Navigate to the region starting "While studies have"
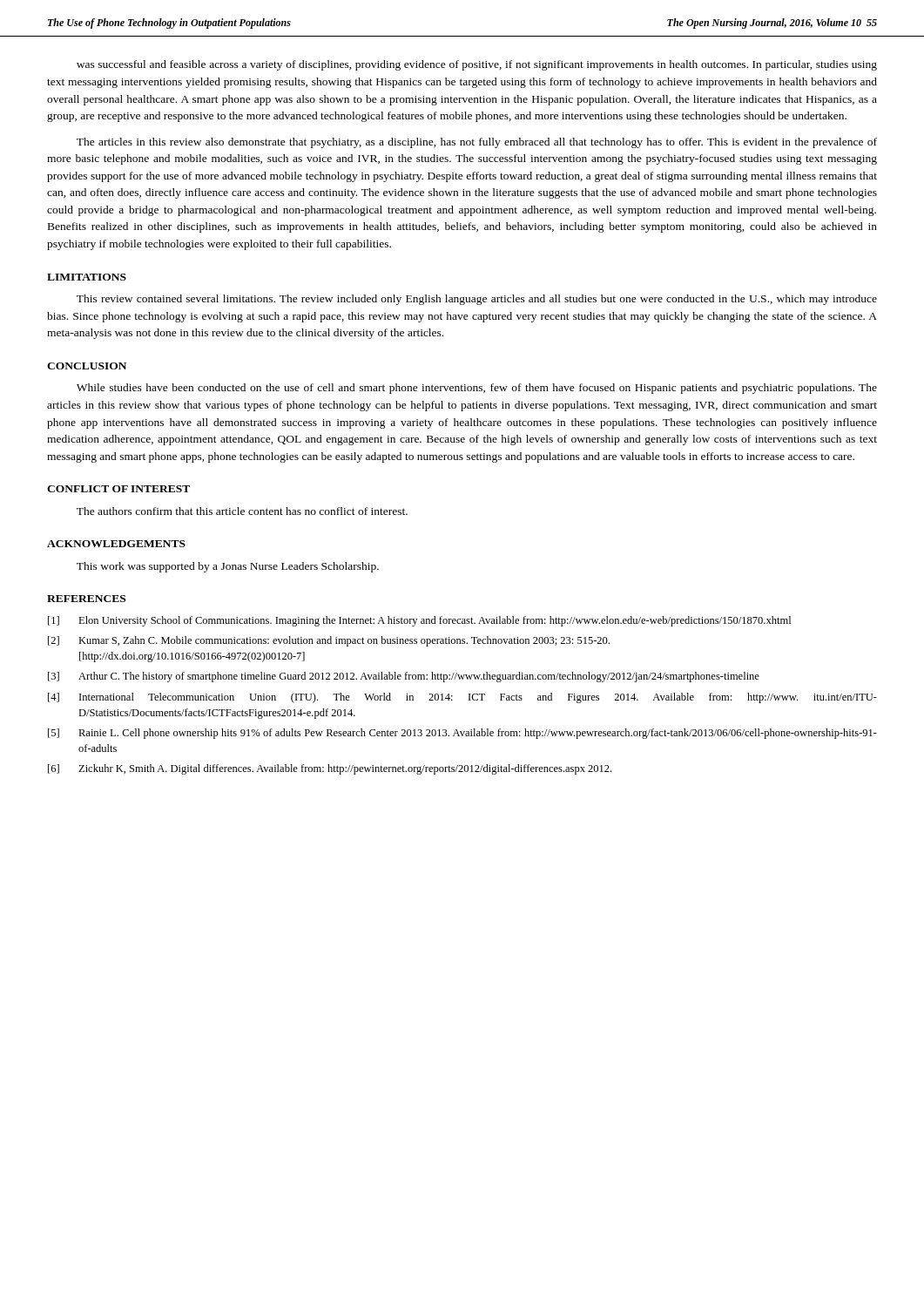The height and width of the screenshot is (1307, 924). [462, 422]
